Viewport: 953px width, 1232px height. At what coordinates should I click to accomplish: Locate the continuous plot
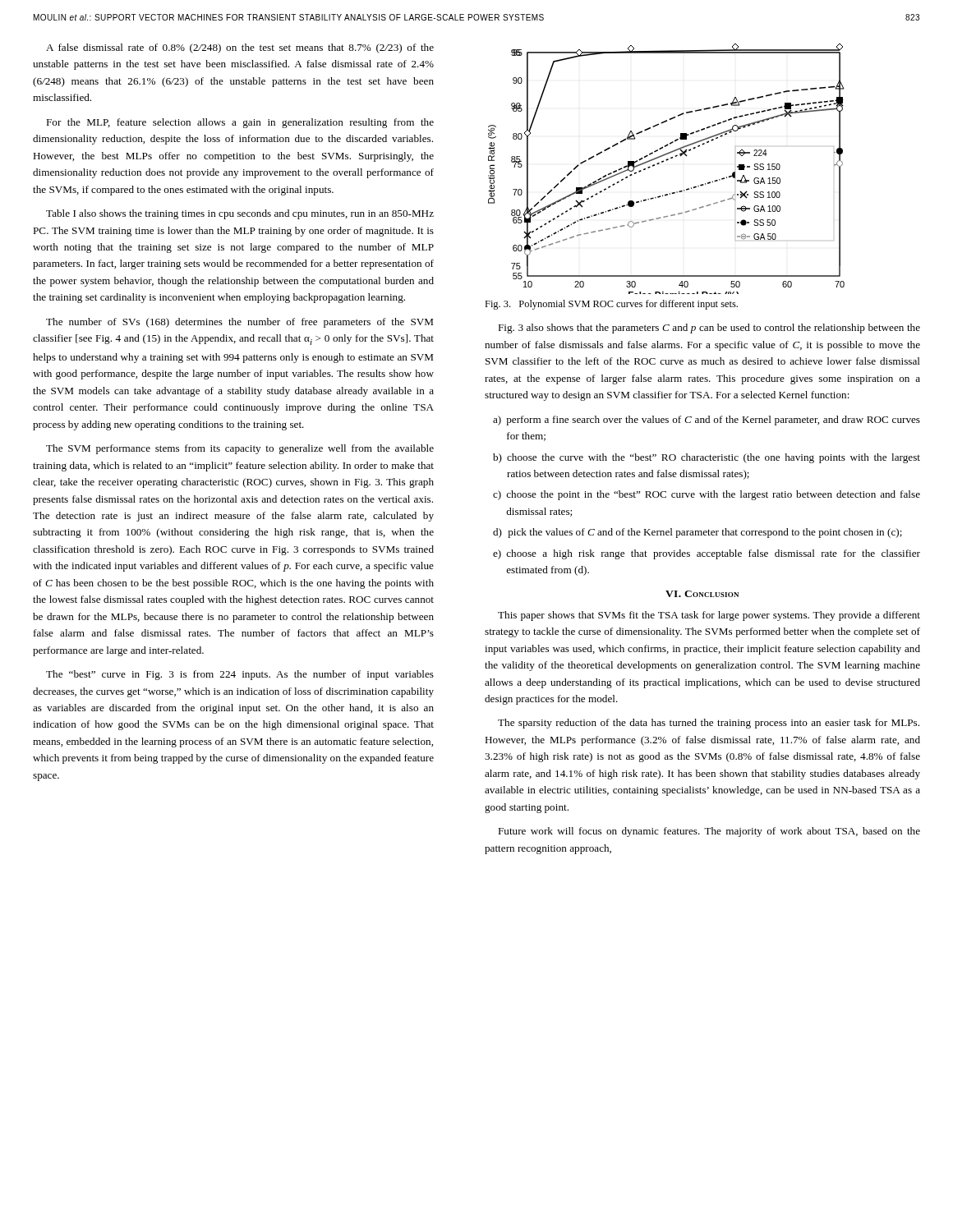coord(694,167)
